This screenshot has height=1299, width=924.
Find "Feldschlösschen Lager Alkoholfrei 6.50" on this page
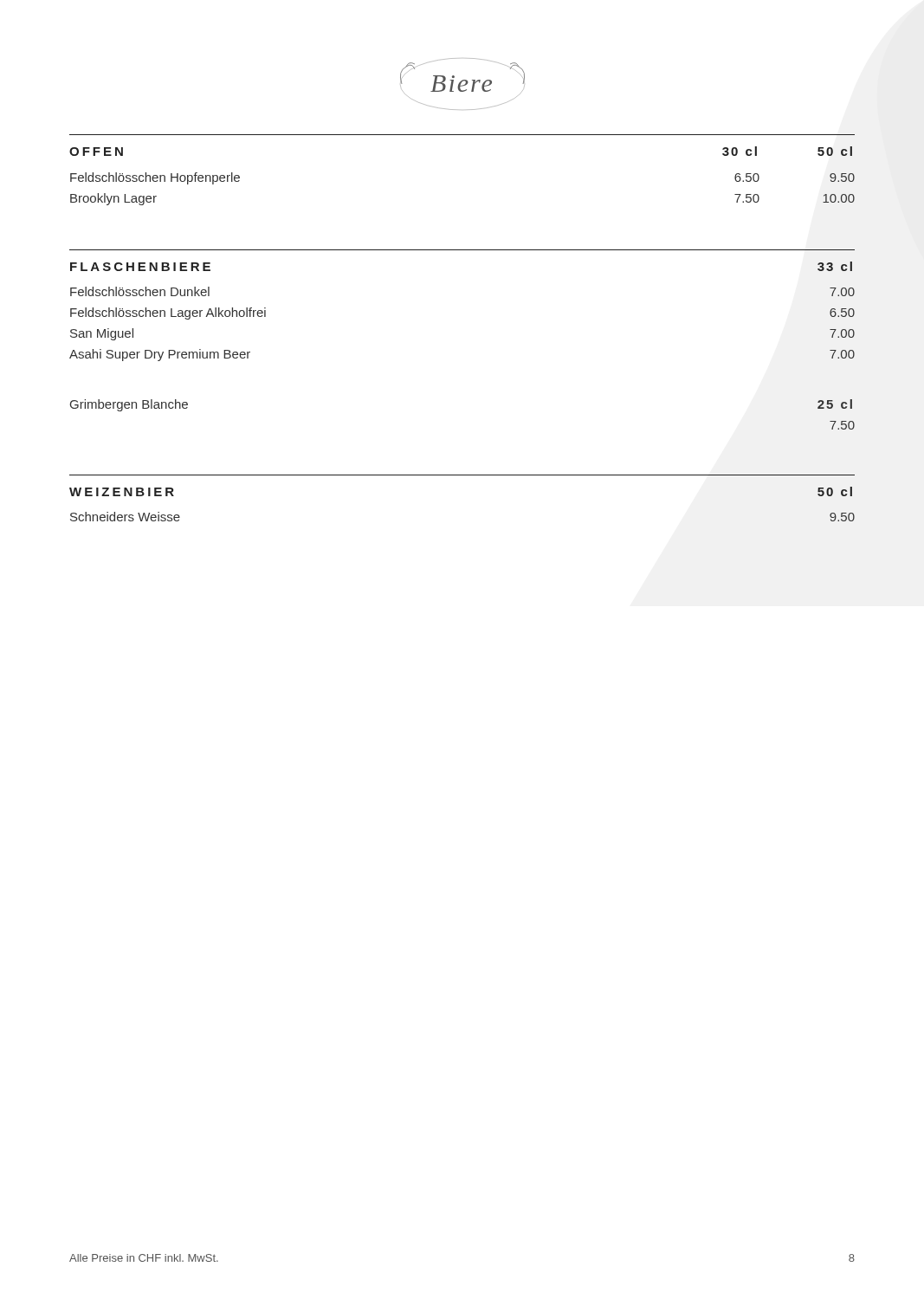161,313
